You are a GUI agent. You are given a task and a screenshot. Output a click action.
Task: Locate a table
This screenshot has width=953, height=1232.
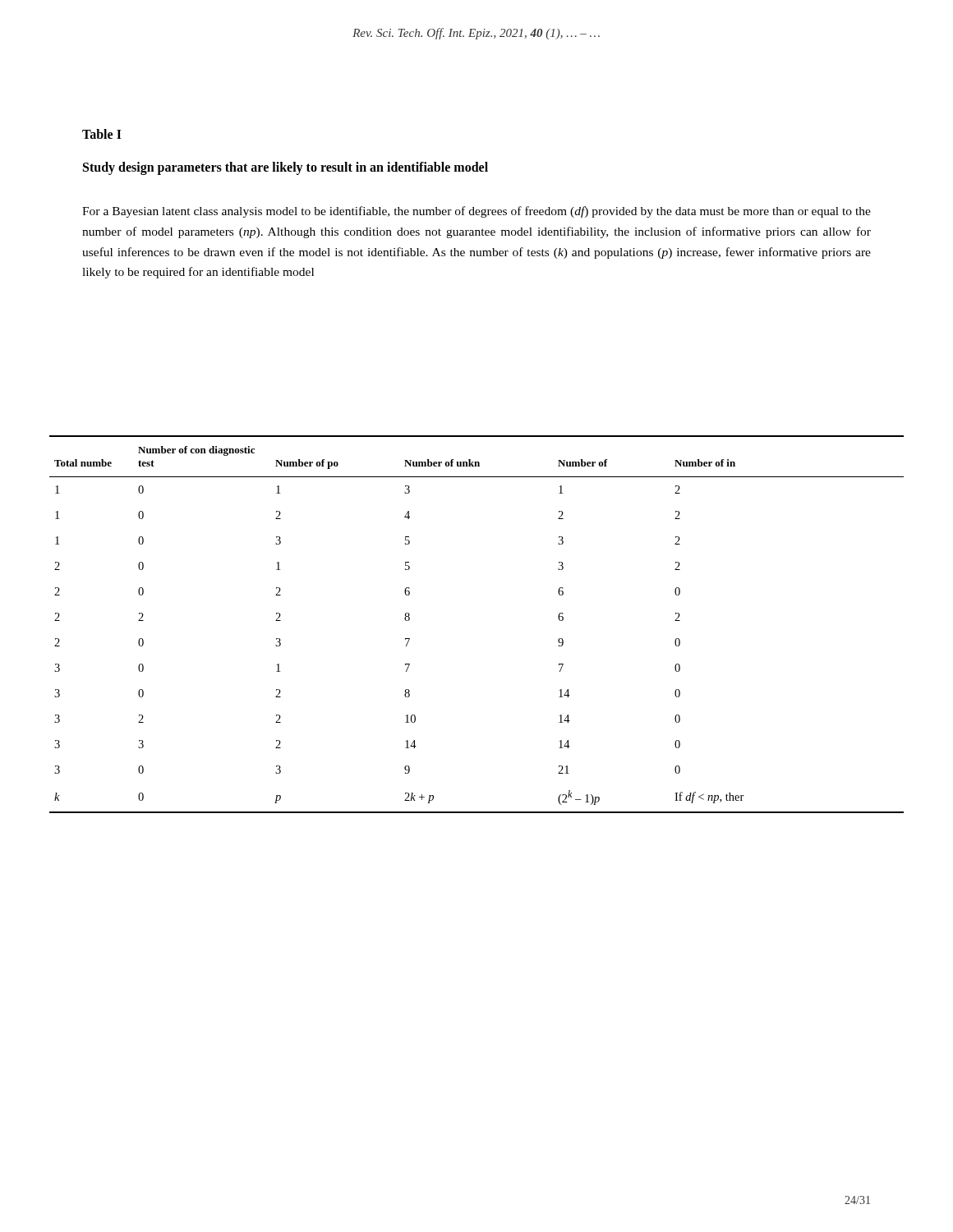pyautogui.click(x=476, y=624)
